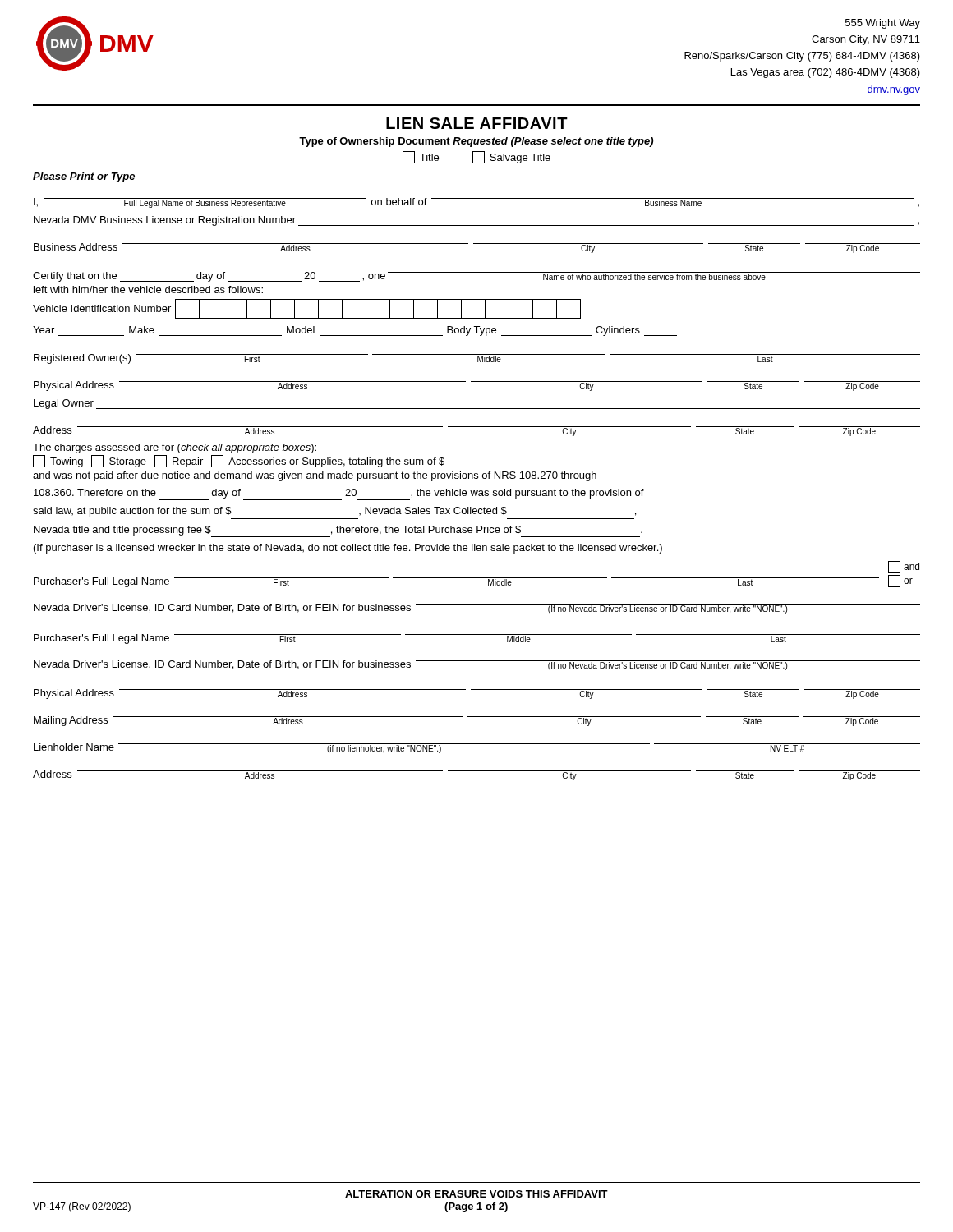Viewport: 953px width, 1232px height.
Task: Navigate to the text starting "360. Therefore on"
Action: click(338, 493)
